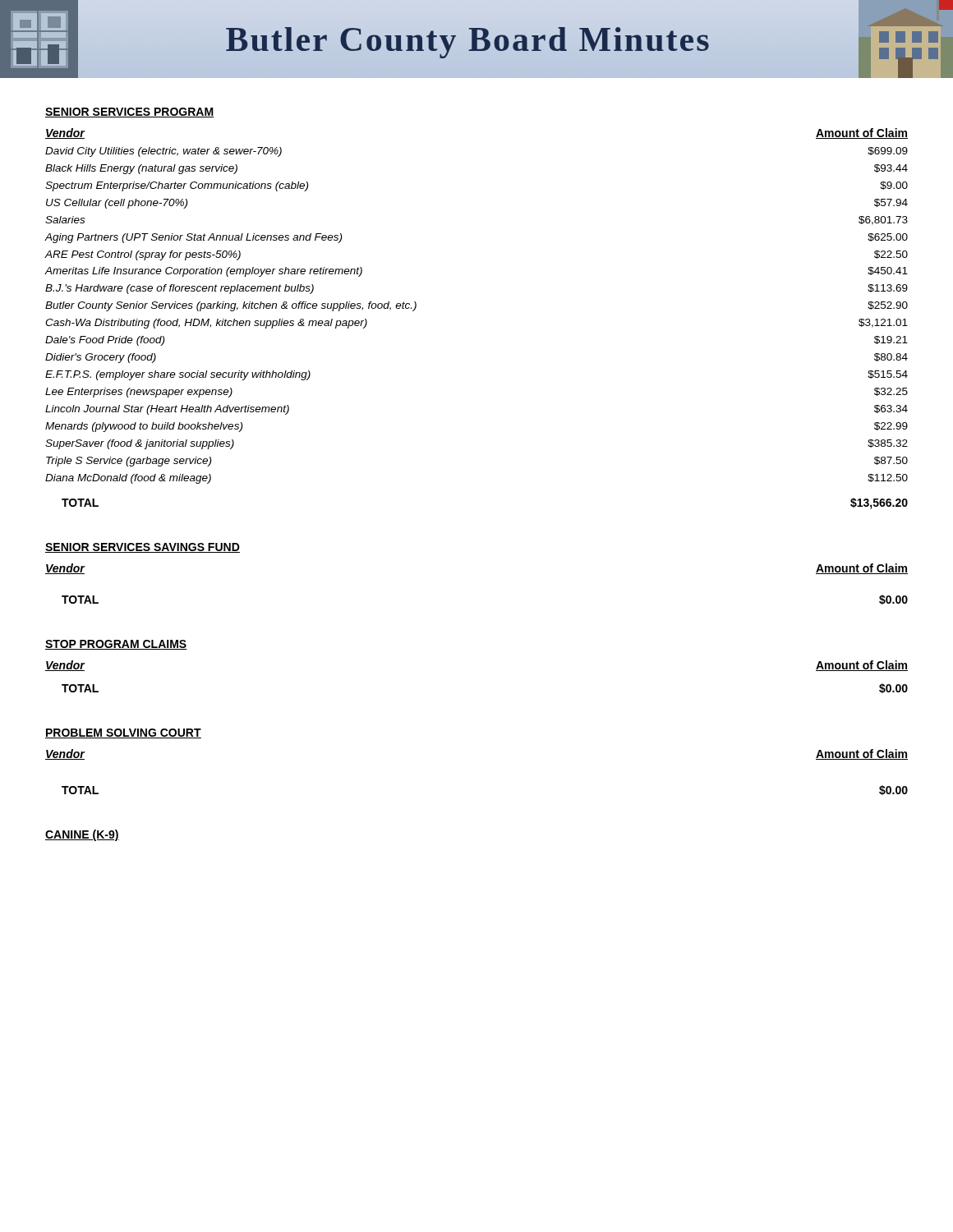The image size is (953, 1232).
Task: Click where it says "STOP PROGRAM CLAIMS"
Action: point(116,644)
